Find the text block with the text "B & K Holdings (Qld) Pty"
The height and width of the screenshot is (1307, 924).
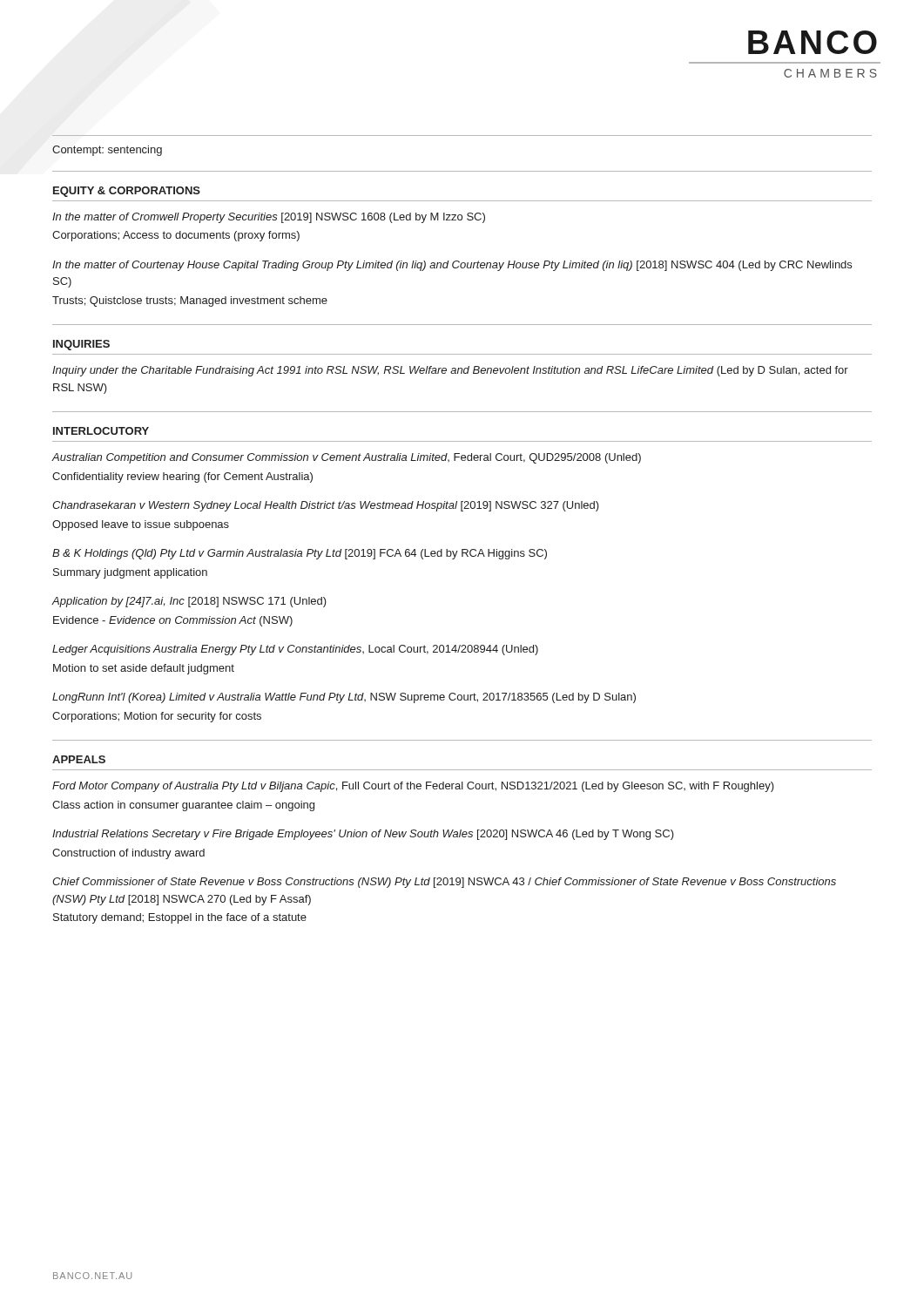click(462, 562)
